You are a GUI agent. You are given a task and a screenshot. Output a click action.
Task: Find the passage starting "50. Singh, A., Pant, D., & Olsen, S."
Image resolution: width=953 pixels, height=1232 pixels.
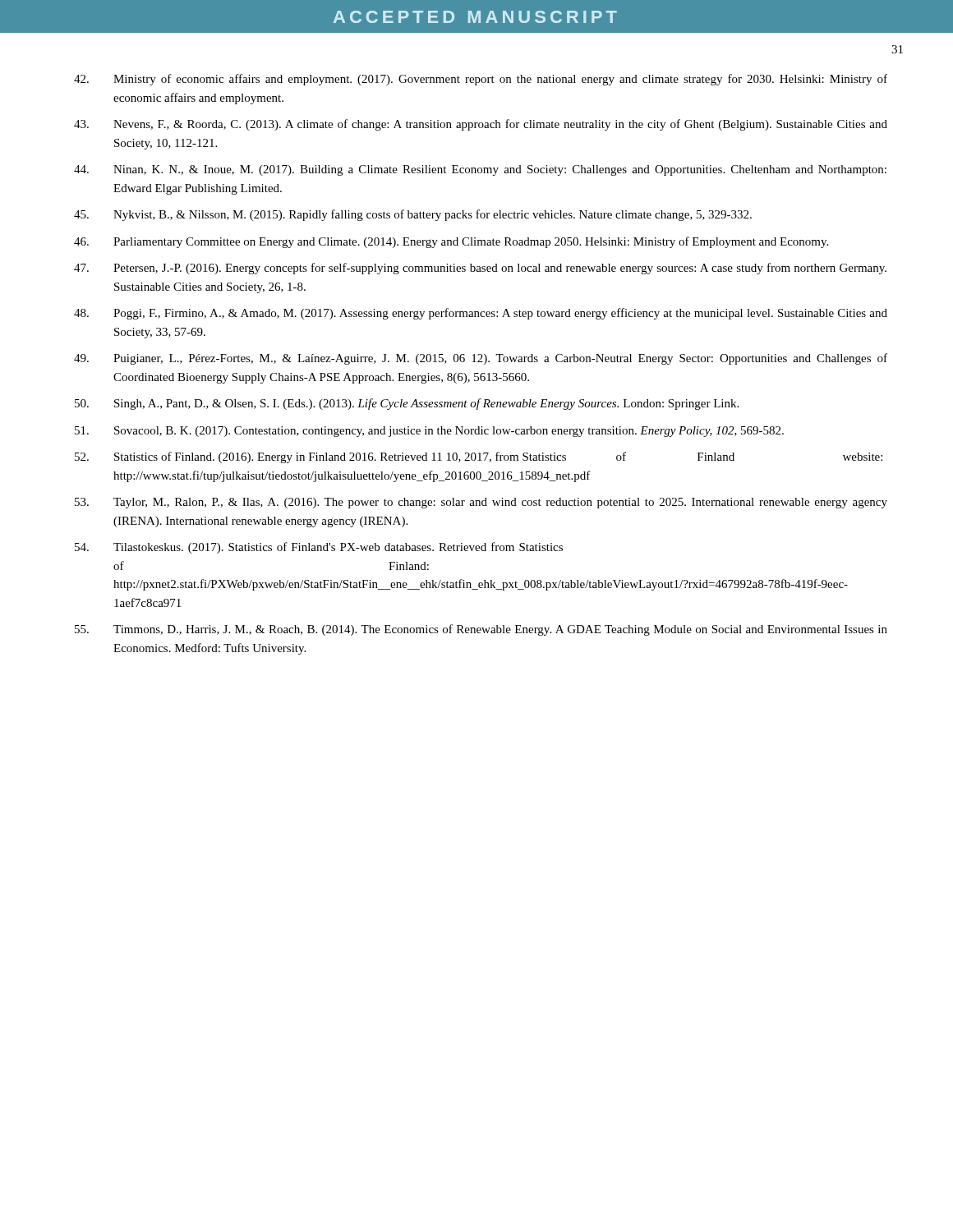click(481, 403)
